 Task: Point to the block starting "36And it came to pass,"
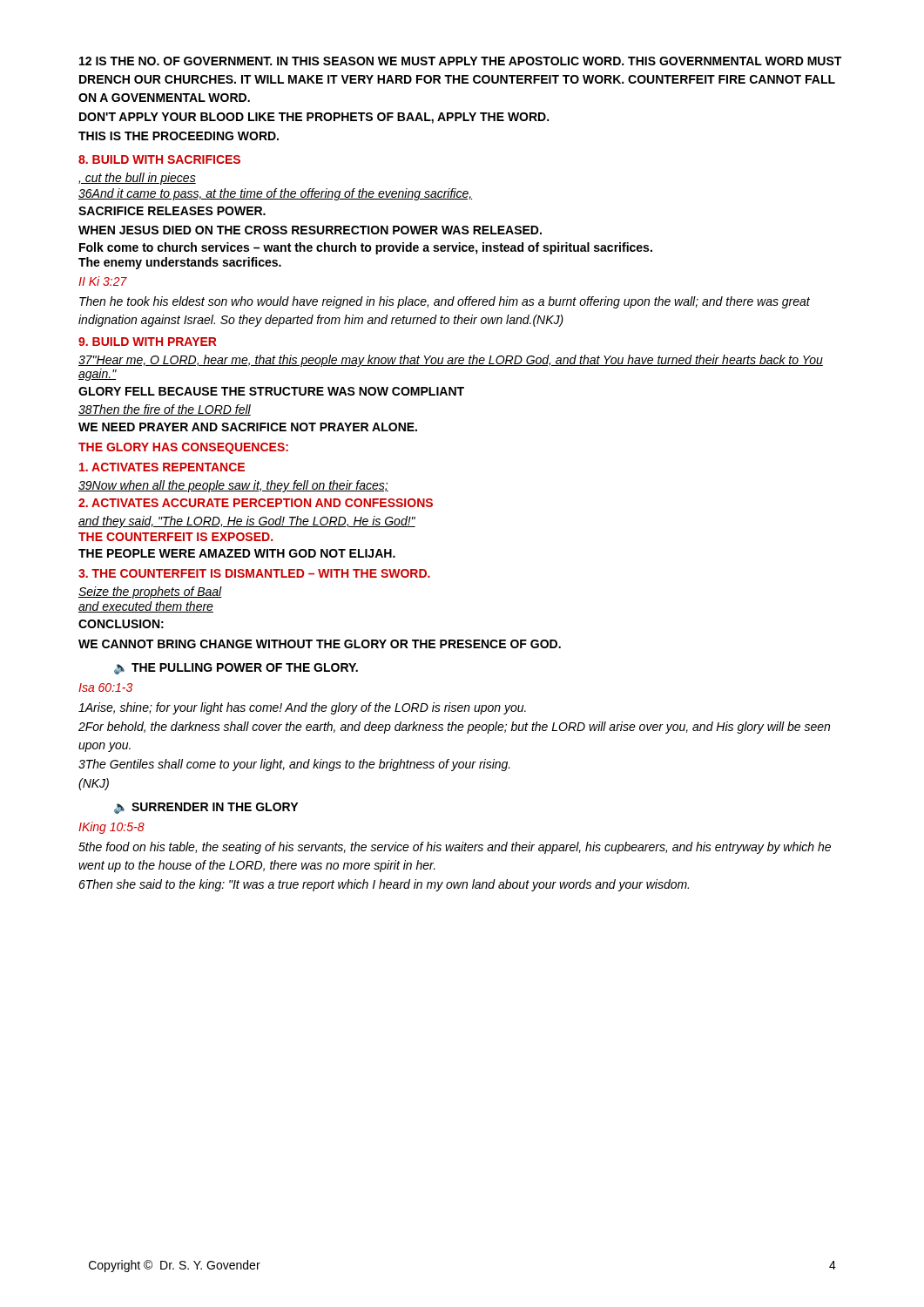(462, 193)
